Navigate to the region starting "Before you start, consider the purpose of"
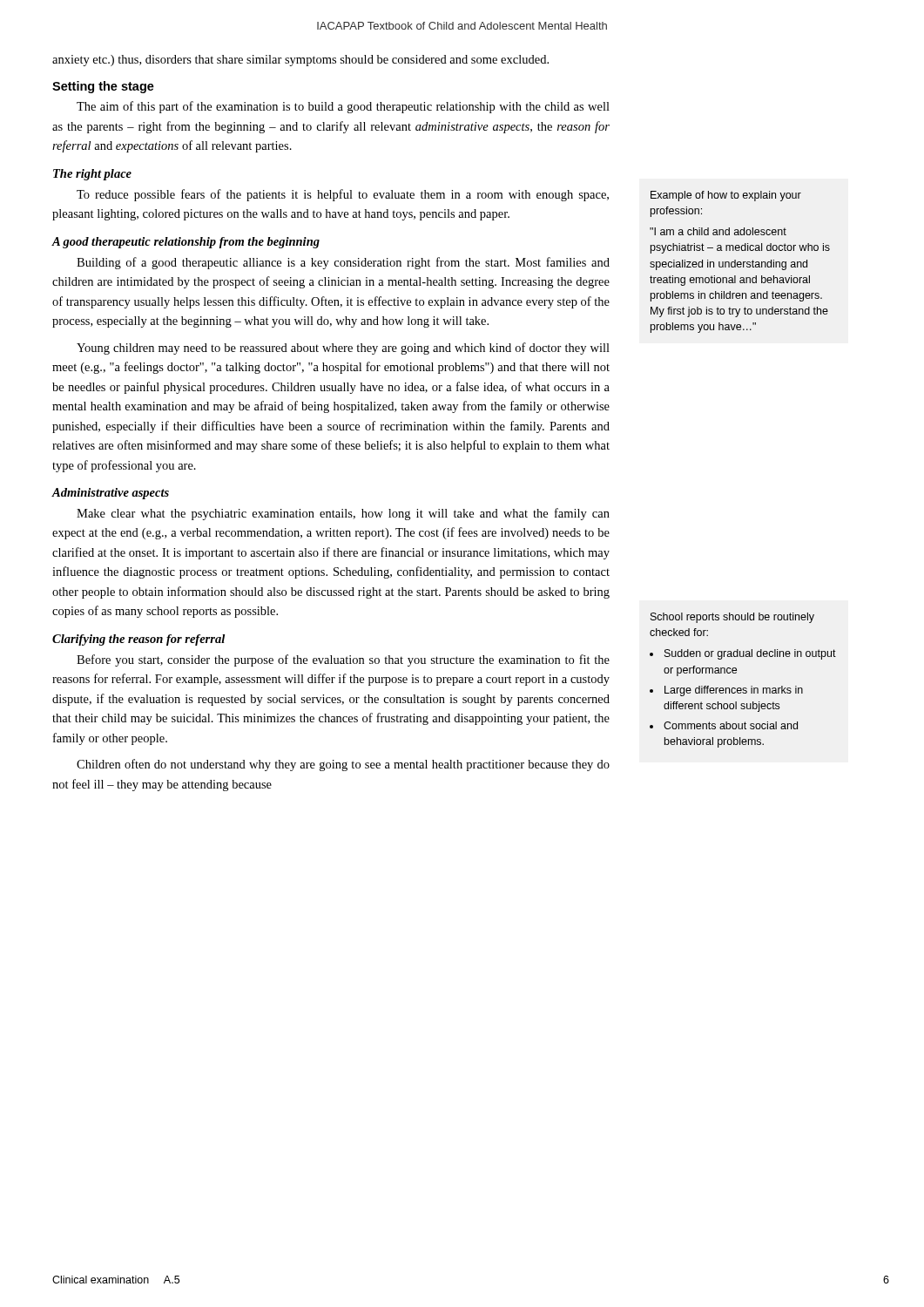The width and height of the screenshot is (924, 1307). click(x=331, y=722)
